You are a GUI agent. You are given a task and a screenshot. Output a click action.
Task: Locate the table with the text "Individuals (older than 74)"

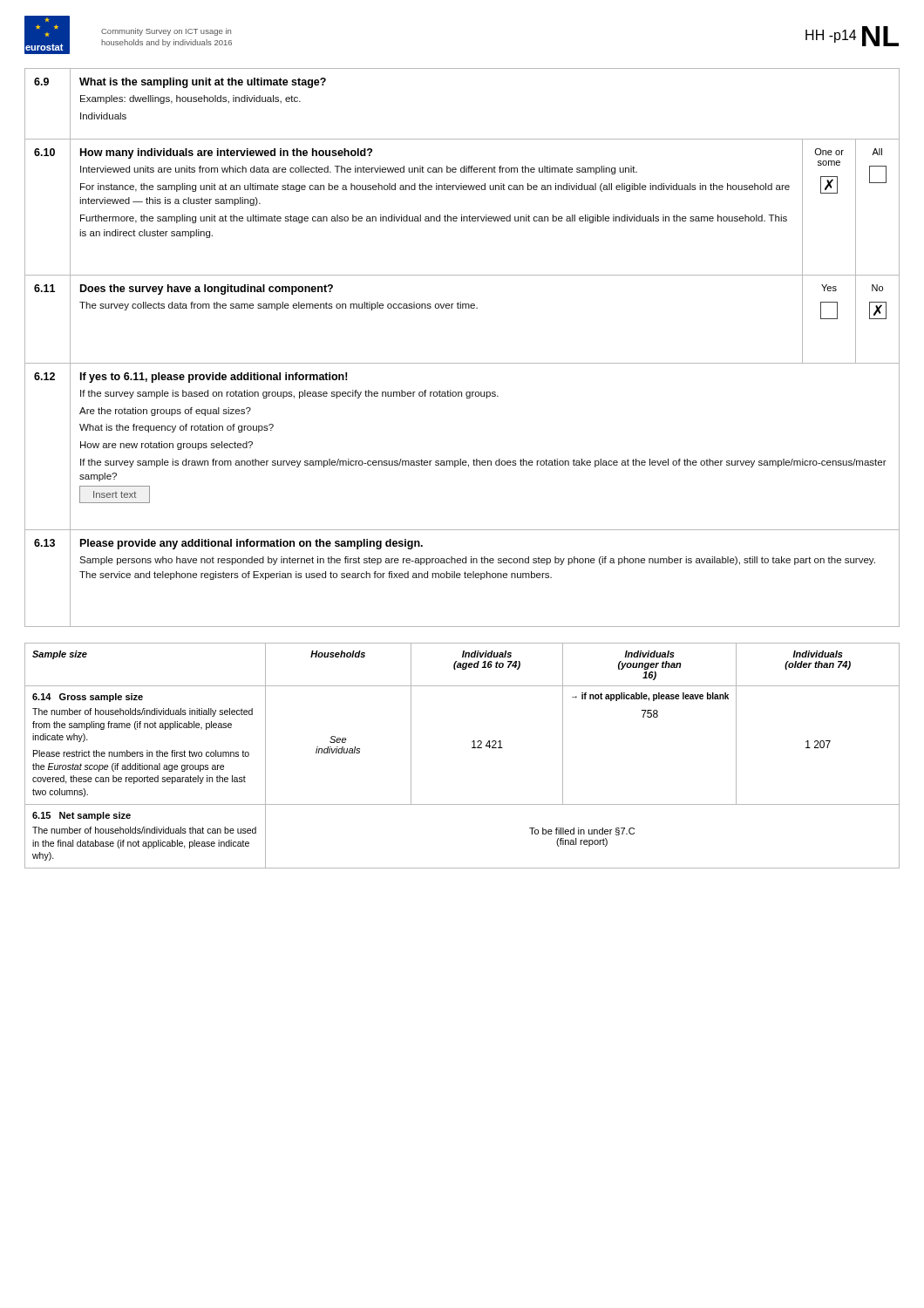pos(462,756)
